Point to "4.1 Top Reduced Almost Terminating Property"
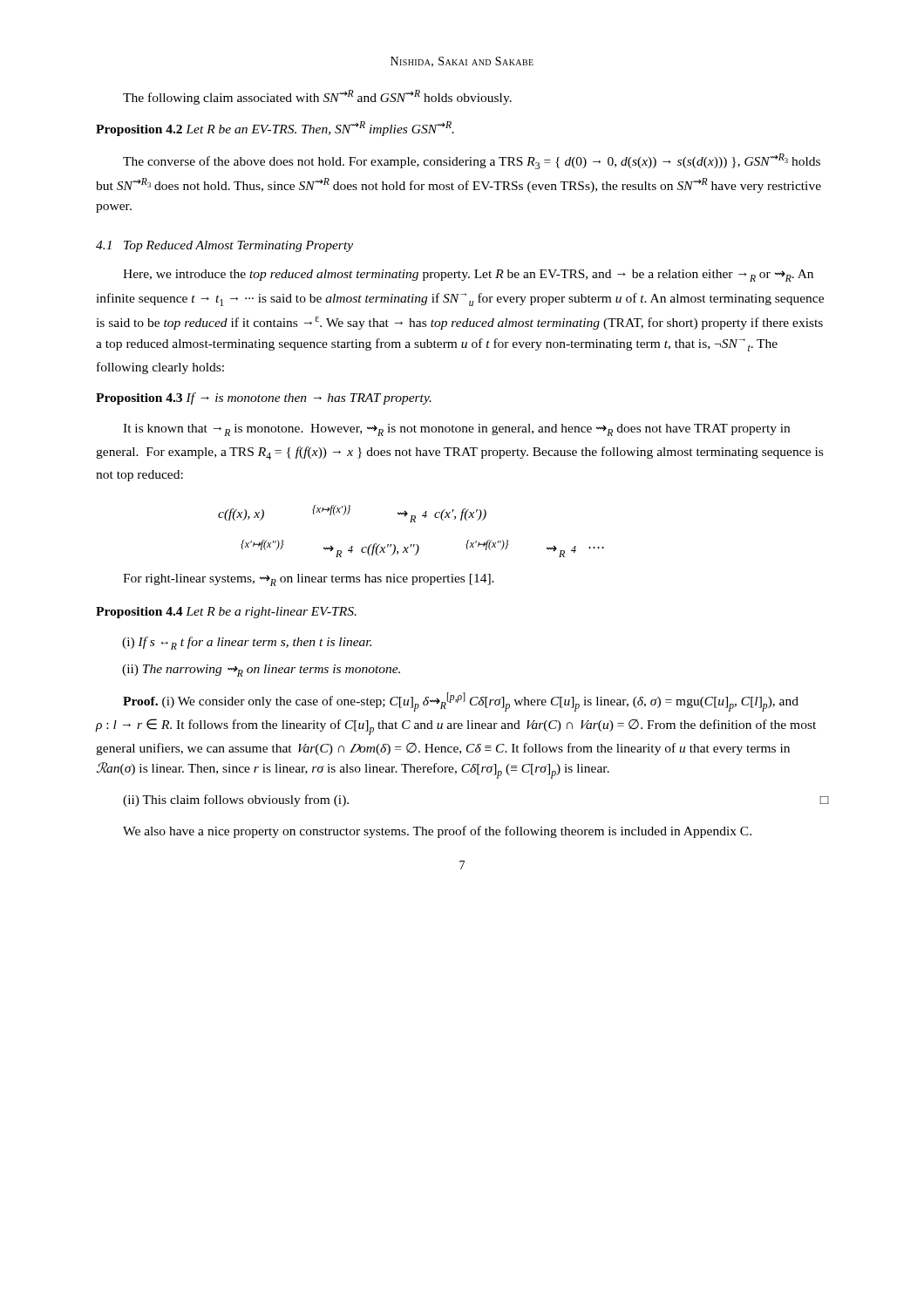Viewport: 924px width, 1308px height. 224,245
